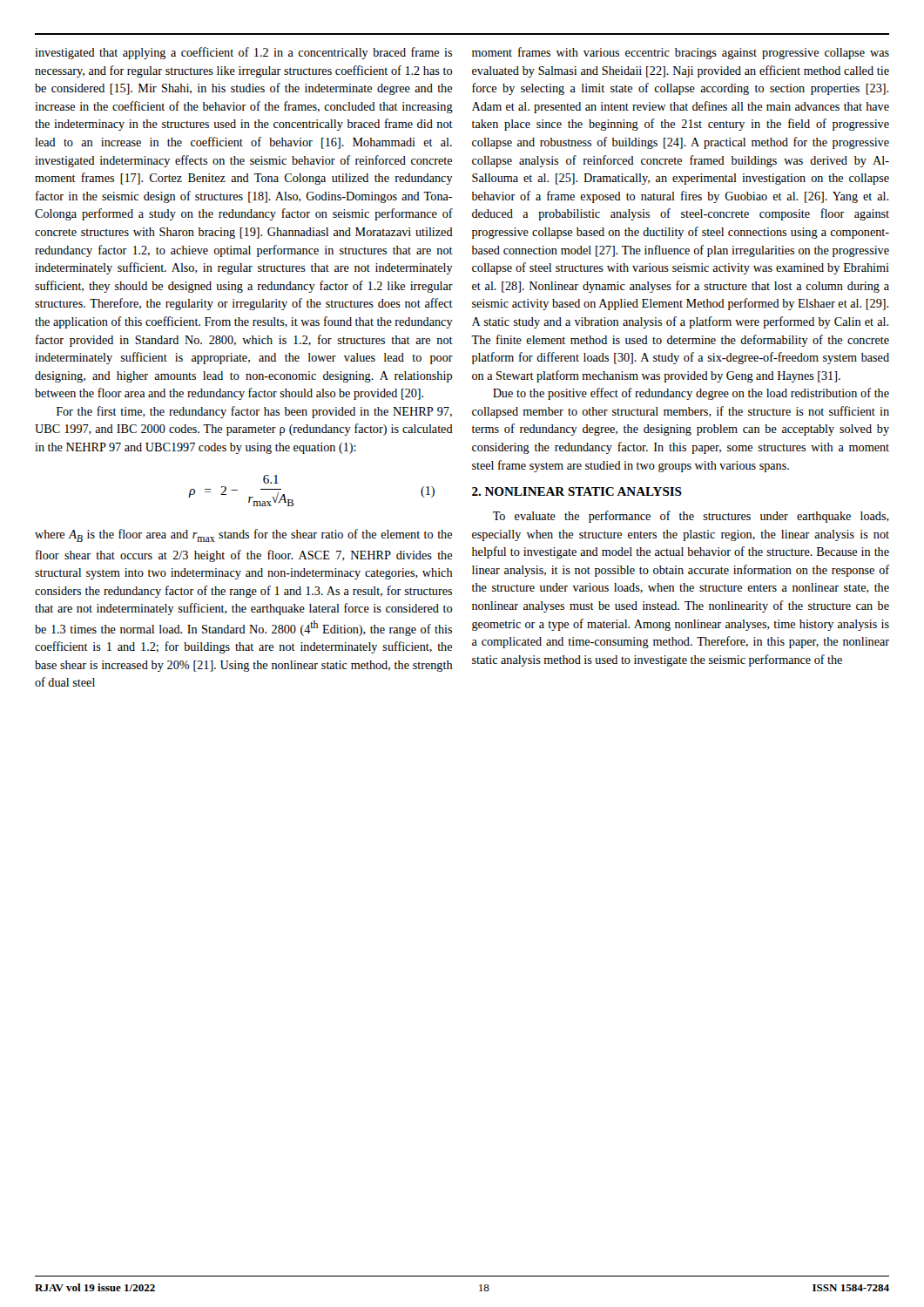Image resolution: width=924 pixels, height=1307 pixels.
Task: Click on the text block that says "investigated that applying a coefficient of"
Action: (x=244, y=250)
